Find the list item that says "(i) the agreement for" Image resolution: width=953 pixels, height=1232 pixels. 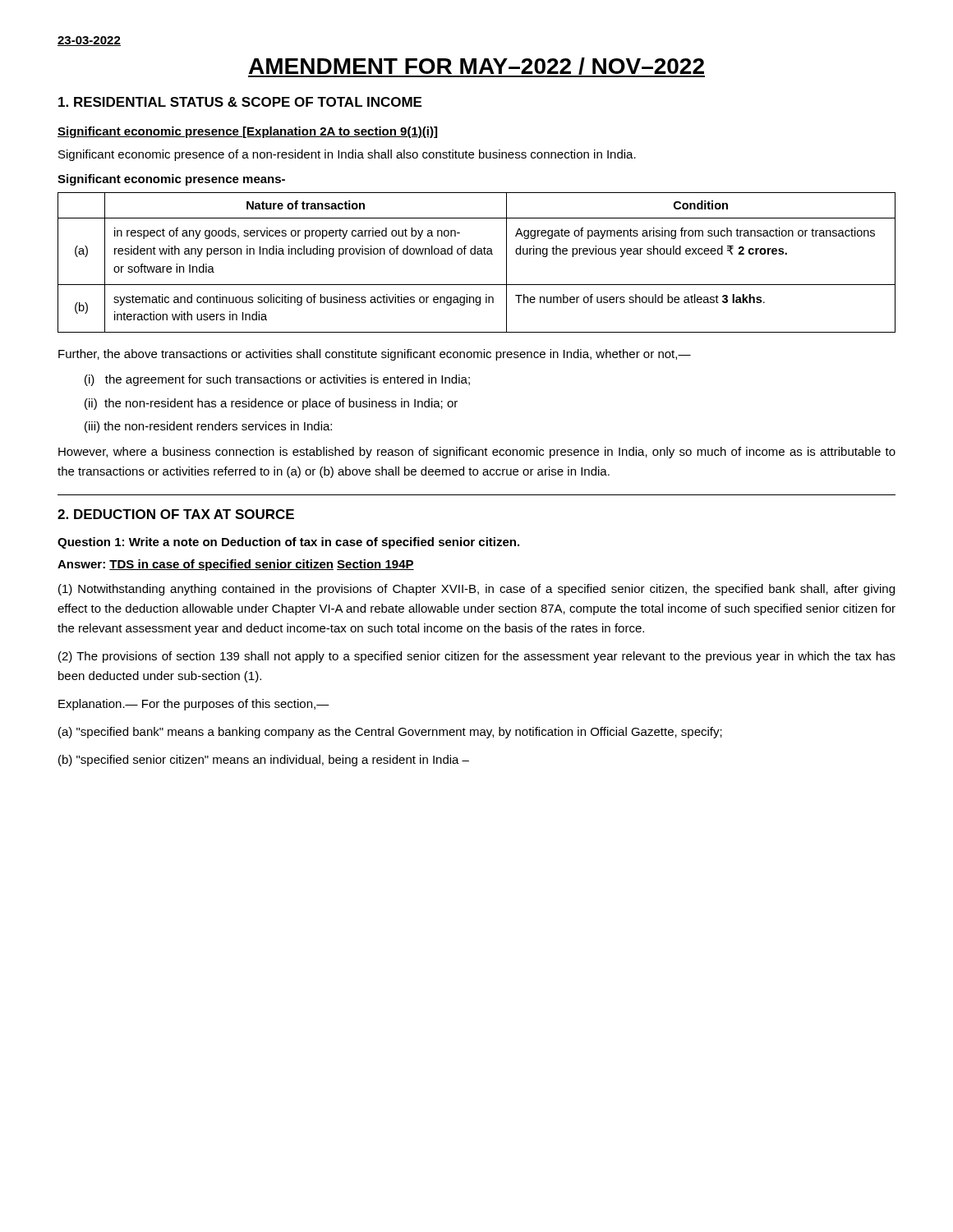(277, 379)
